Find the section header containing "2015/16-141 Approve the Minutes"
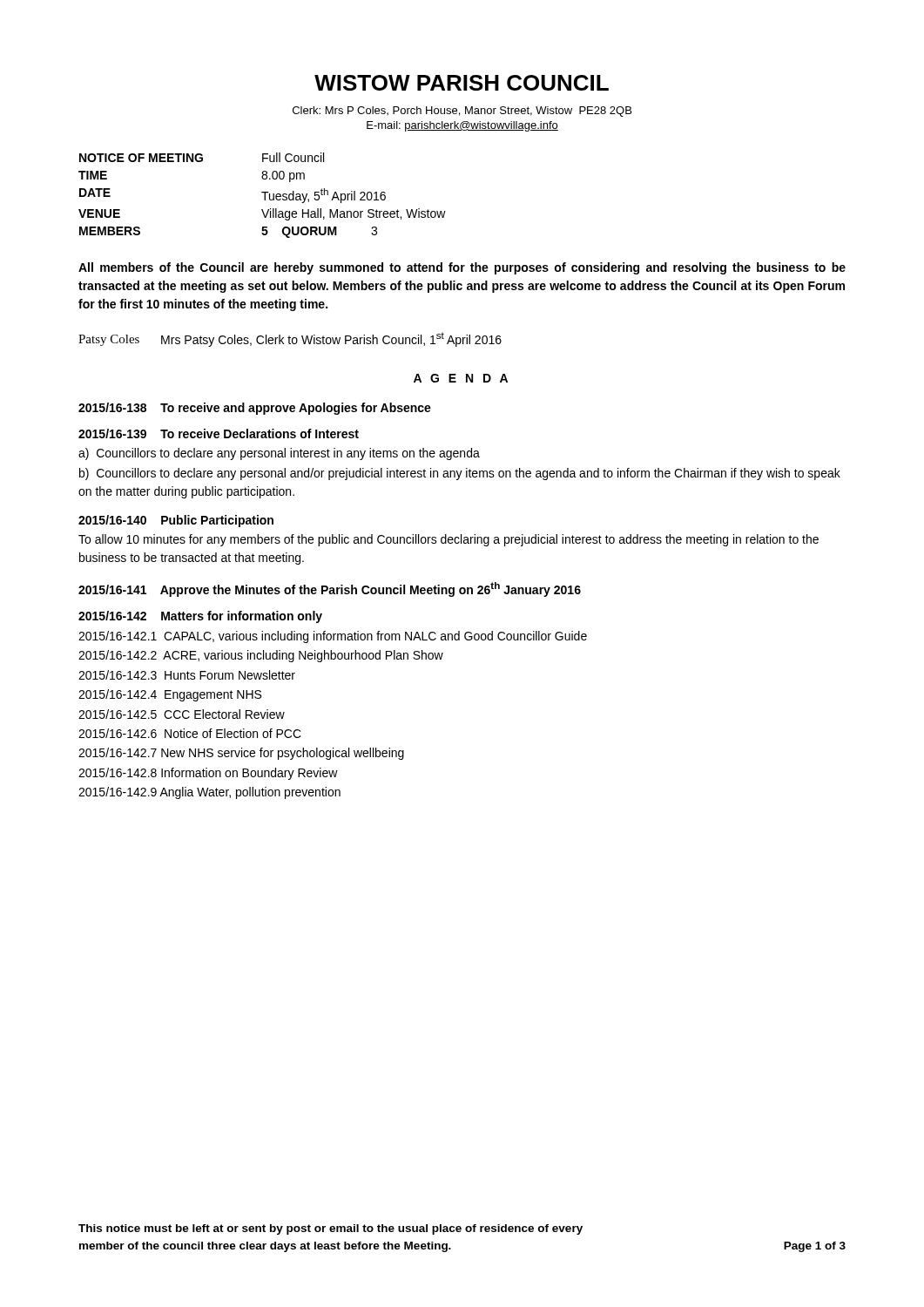Image resolution: width=924 pixels, height=1307 pixels. 330,588
